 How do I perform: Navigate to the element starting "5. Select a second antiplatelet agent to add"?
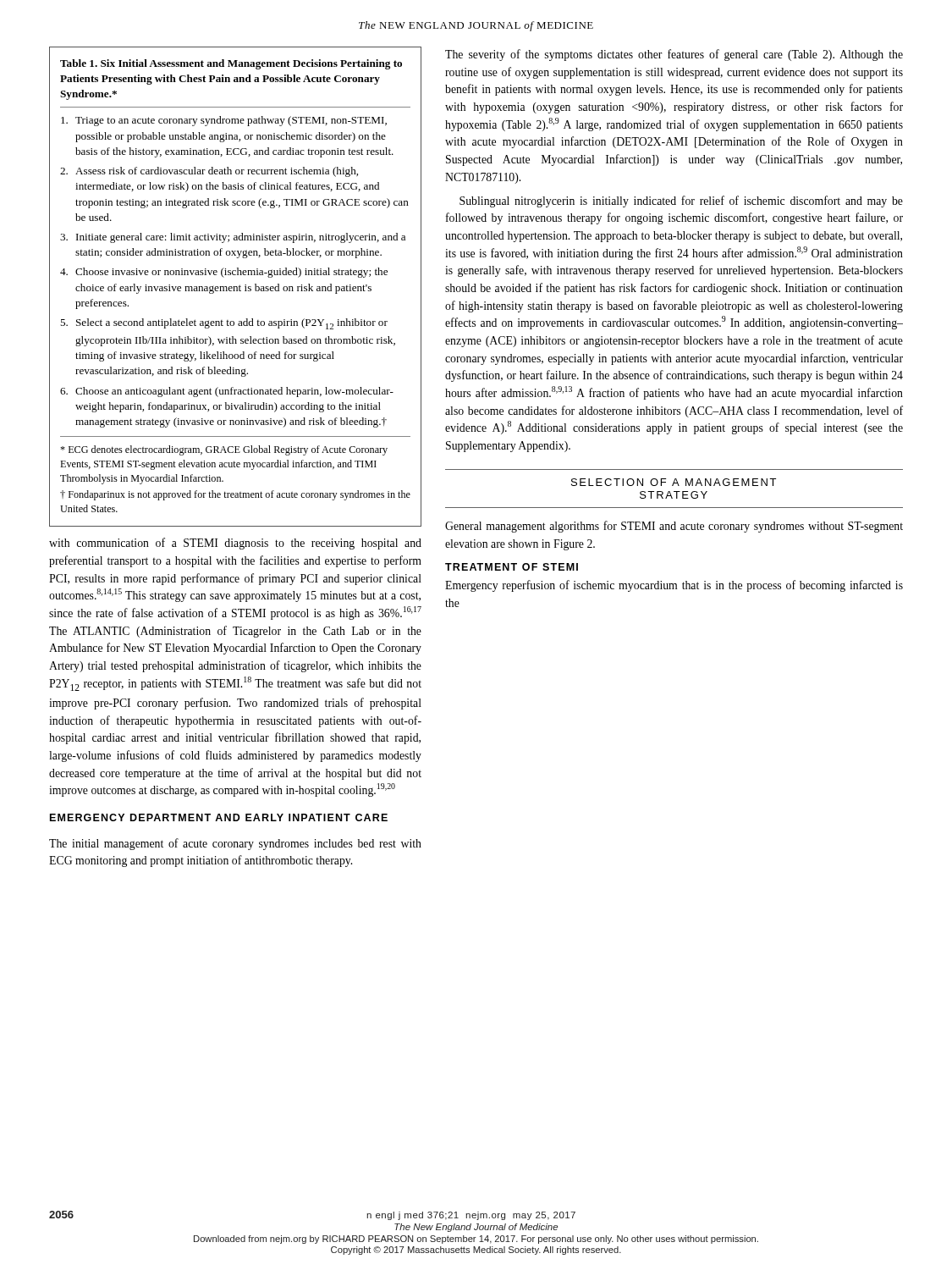pos(235,347)
